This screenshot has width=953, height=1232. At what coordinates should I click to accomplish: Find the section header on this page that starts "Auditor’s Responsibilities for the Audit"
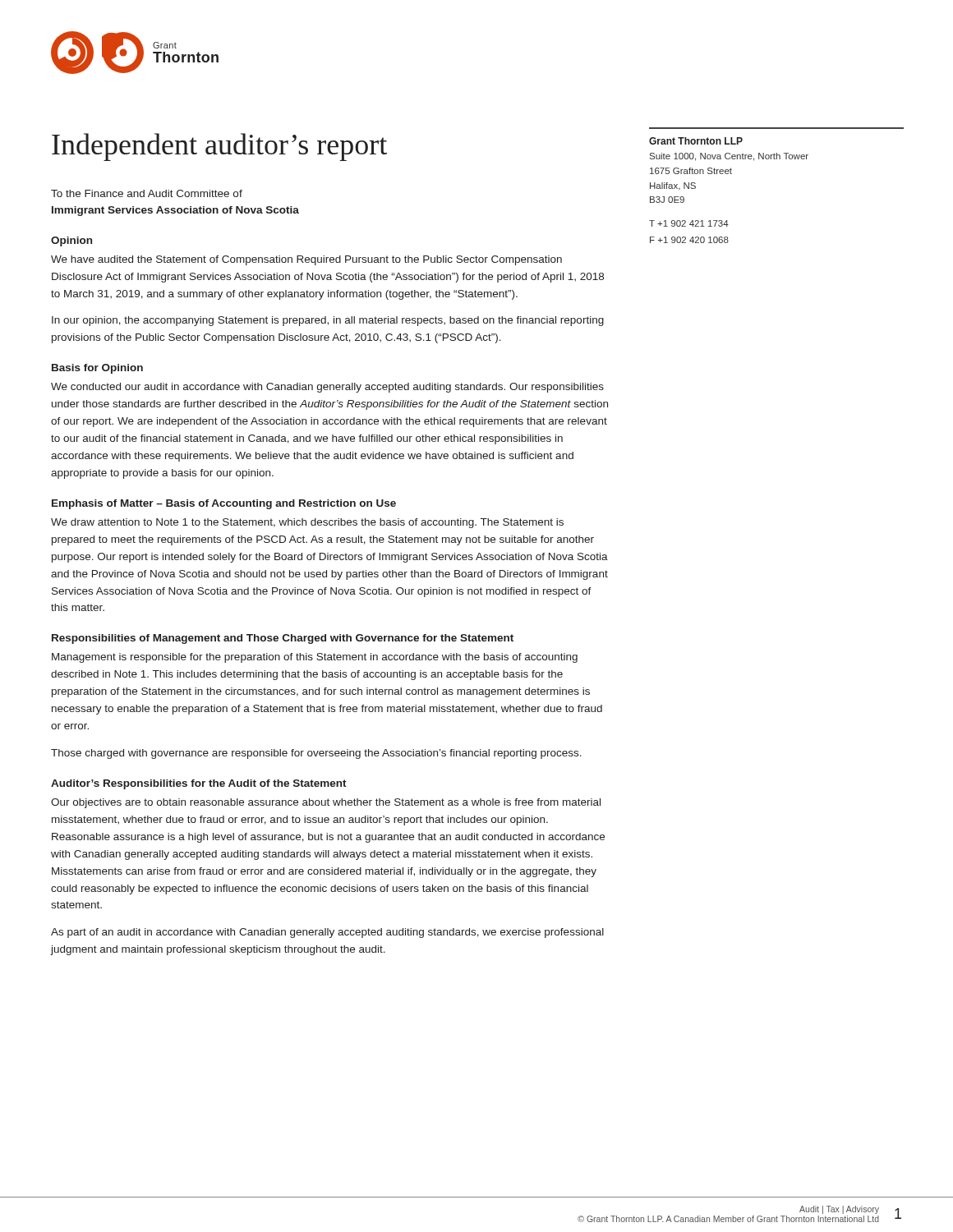[199, 783]
